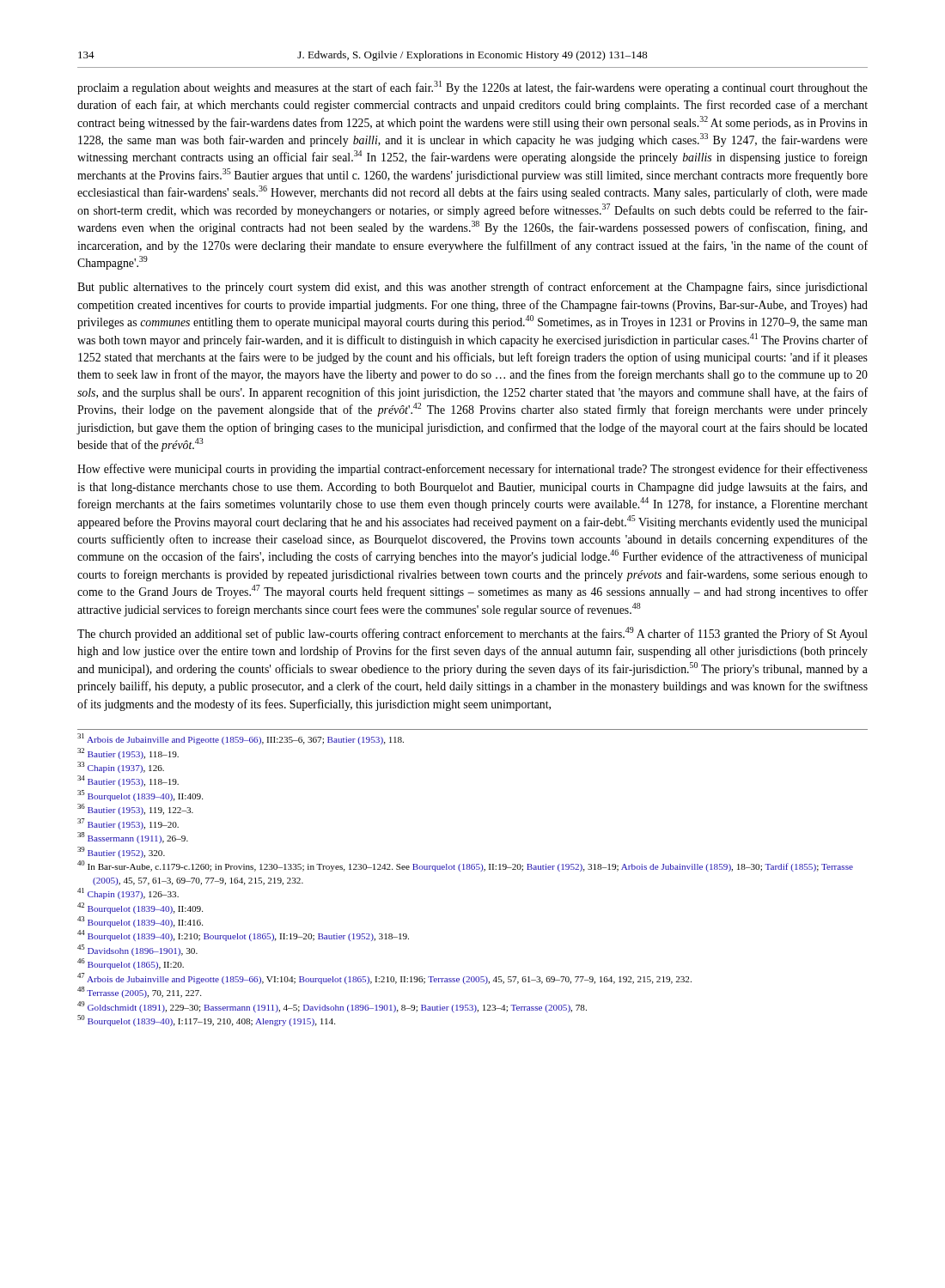Locate the block of text that opens with "But public alternatives to"
This screenshot has height=1288, width=945.
[x=472, y=367]
